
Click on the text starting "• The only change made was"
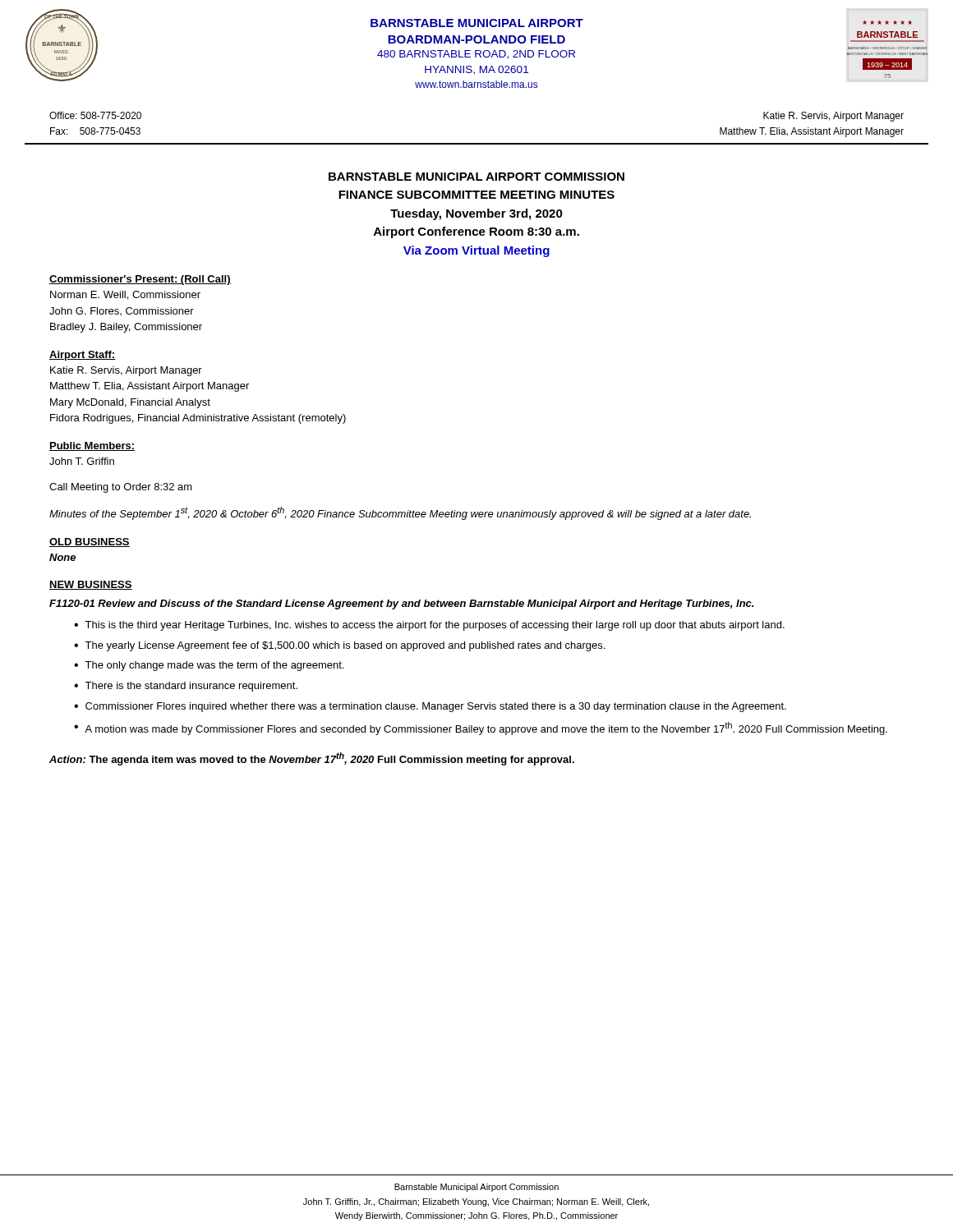tap(209, 666)
